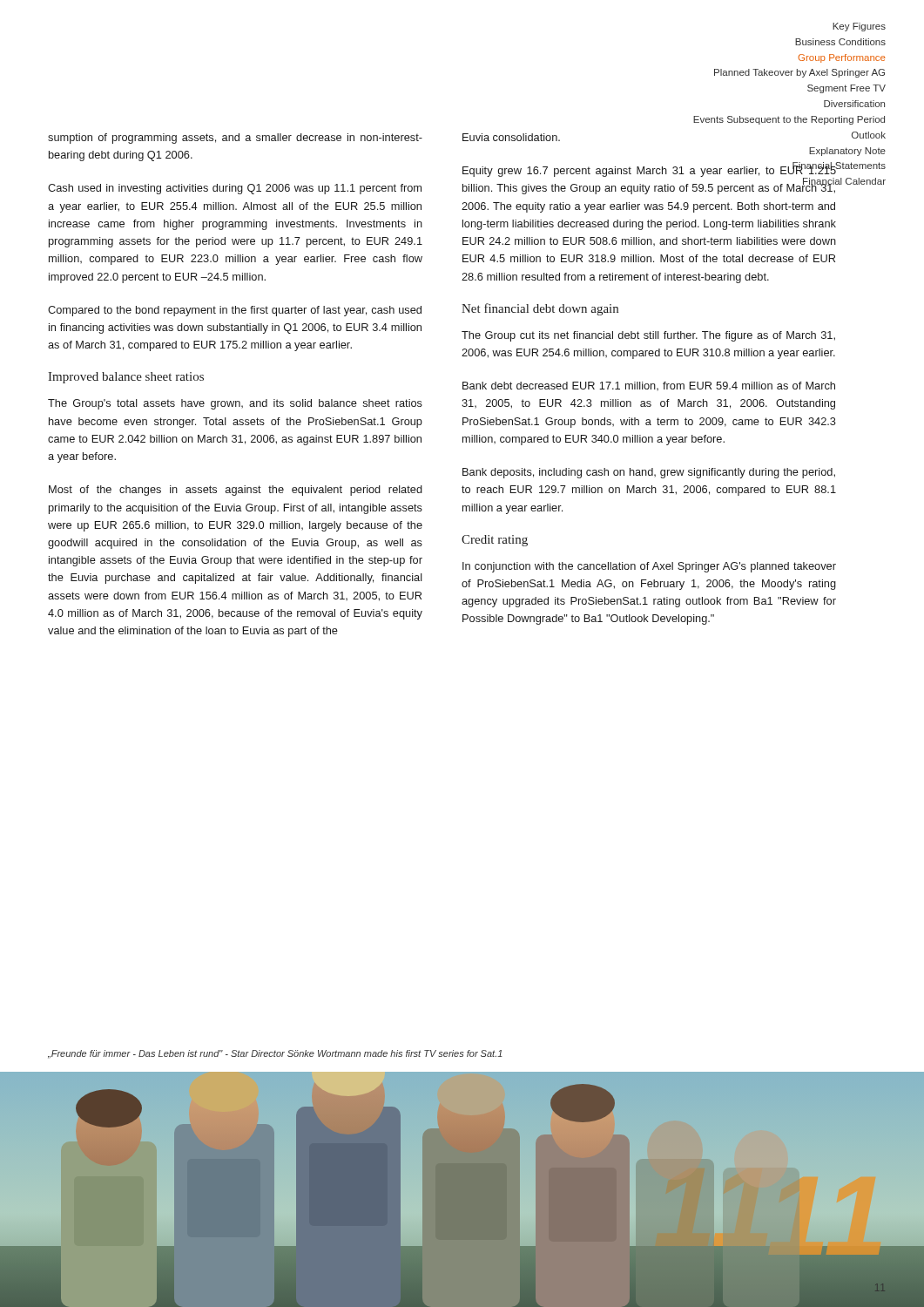Locate the photo
The height and width of the screenshot is (1307, 924).
click(x=462, y=1189)
